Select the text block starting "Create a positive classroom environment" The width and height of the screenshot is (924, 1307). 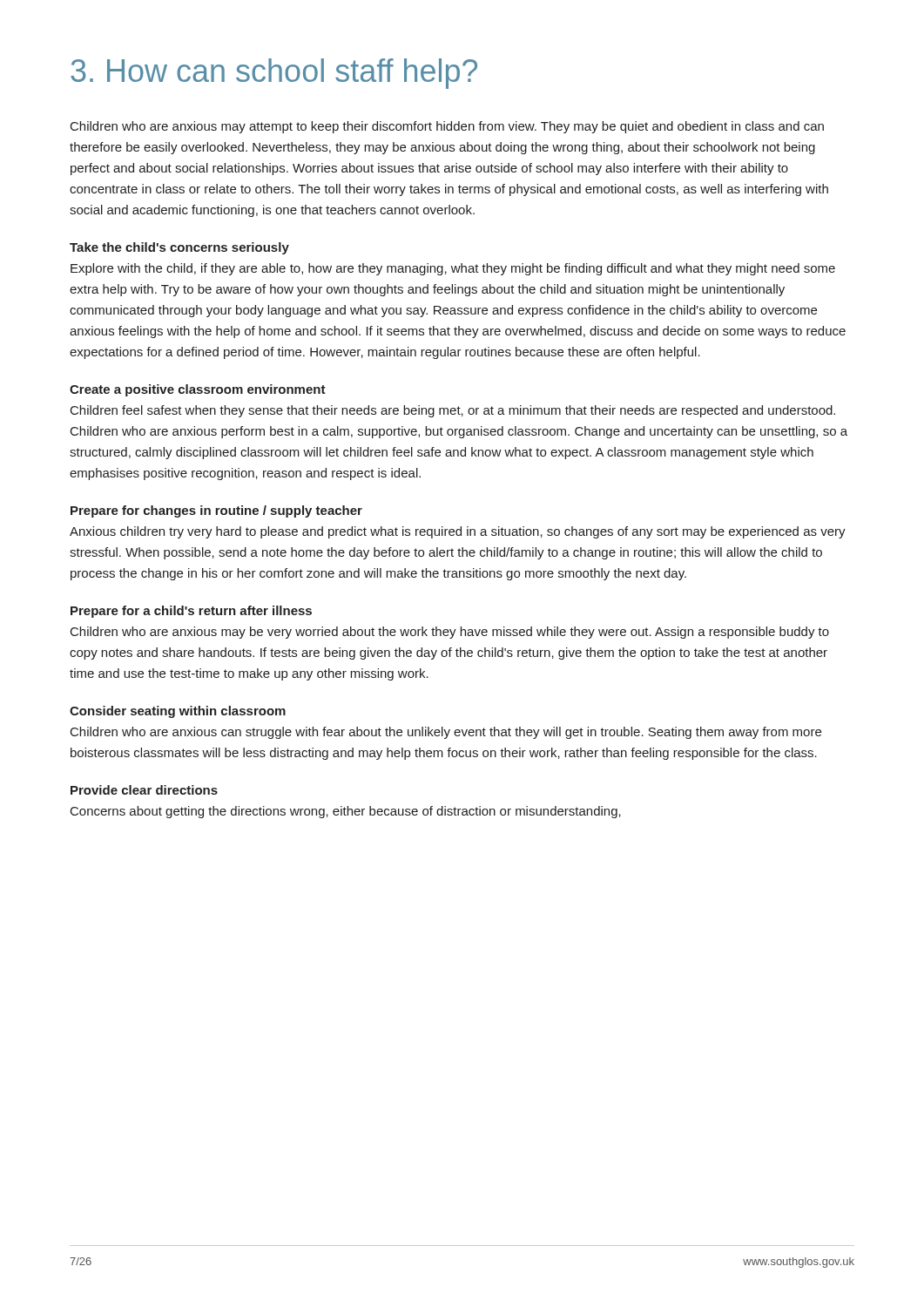[x=198, y=390]
